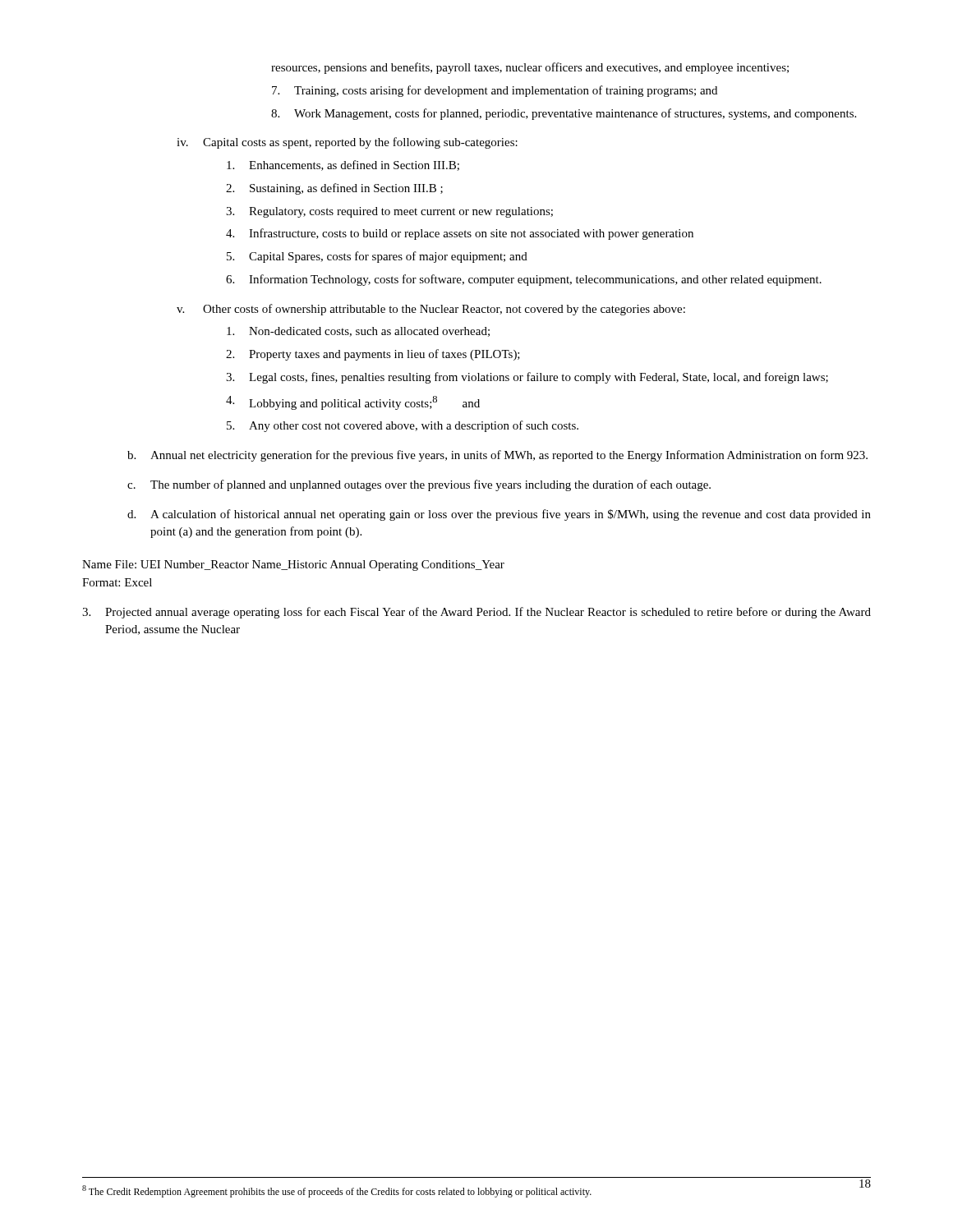Where is the passage that starts "2. Property taxes and payments"?
The width and height of the screenshot is (953, 1232).
[373, 355]
